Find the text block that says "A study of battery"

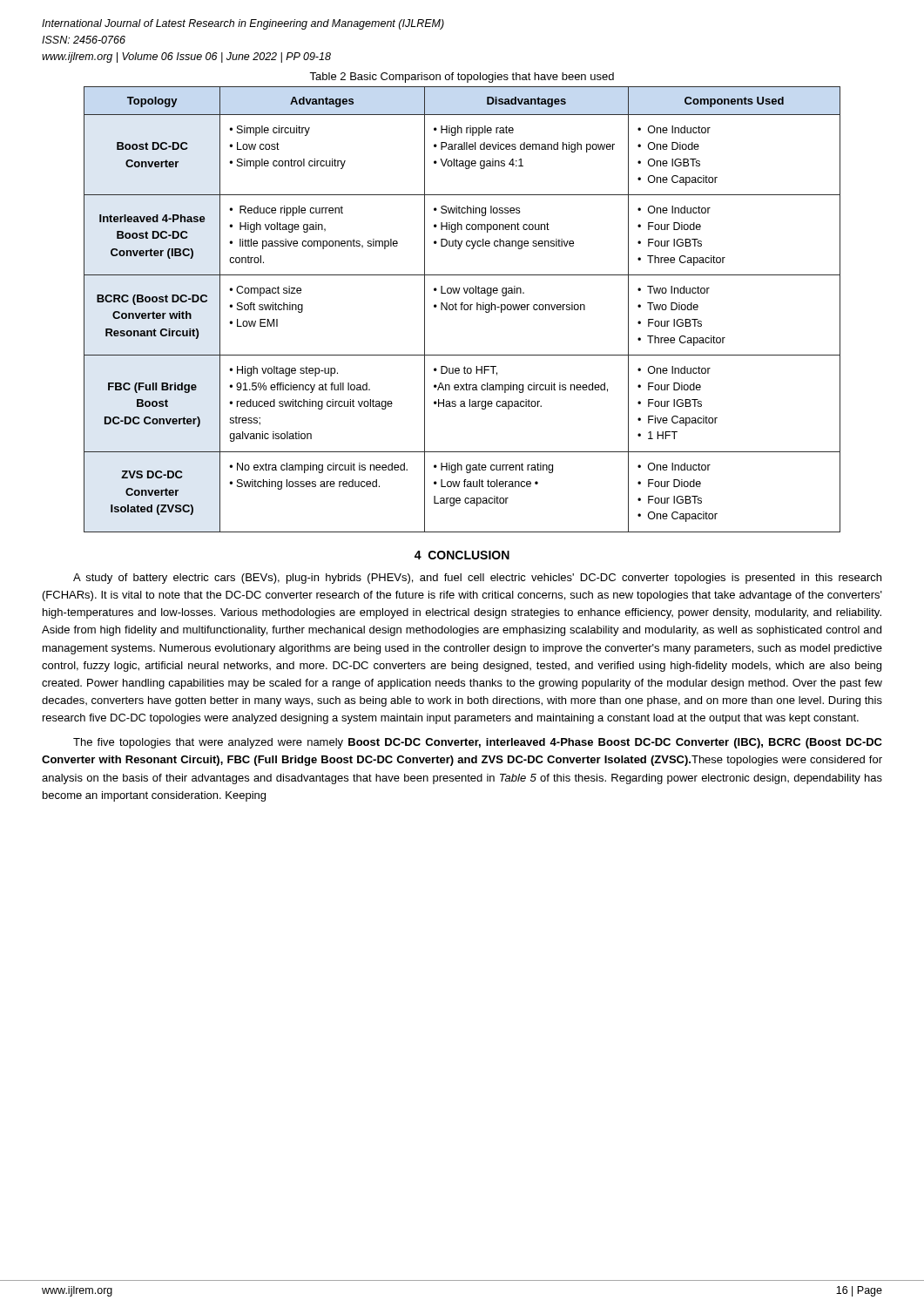[462, 648]
